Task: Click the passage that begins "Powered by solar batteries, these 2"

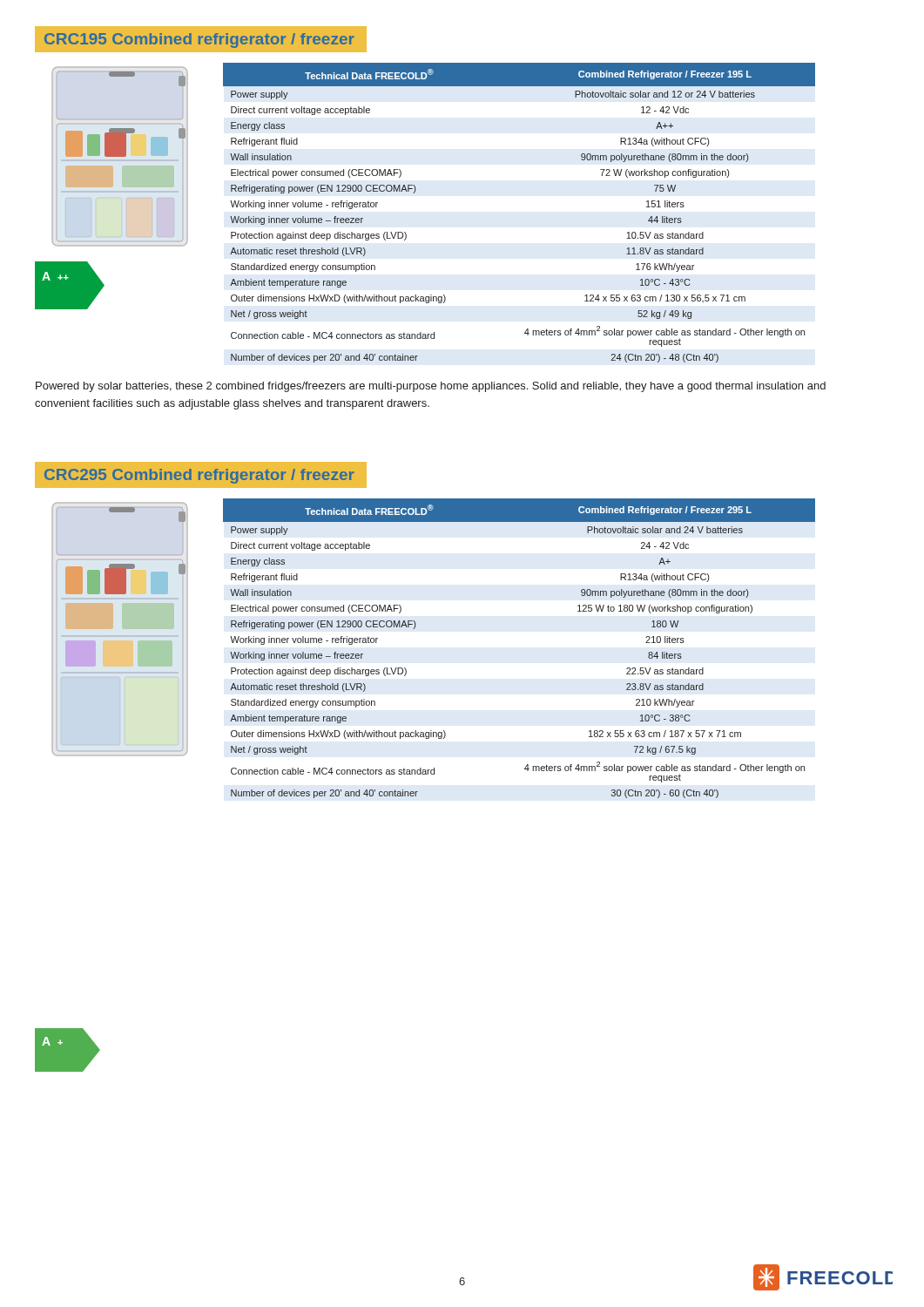Action: (453, 394)
